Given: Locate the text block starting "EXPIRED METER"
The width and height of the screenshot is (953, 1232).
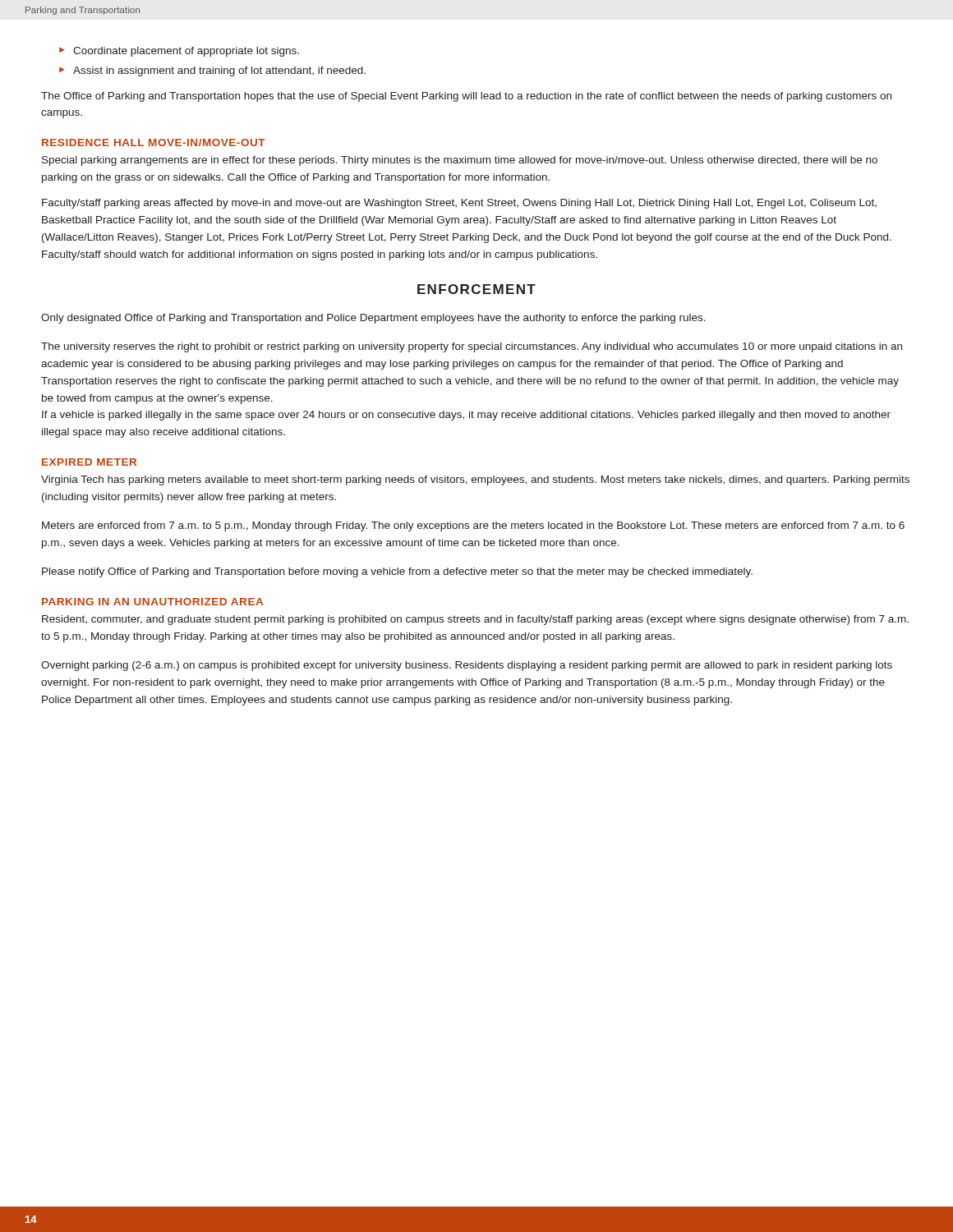Looking at the screenshot, I should [x=89, y=462].
